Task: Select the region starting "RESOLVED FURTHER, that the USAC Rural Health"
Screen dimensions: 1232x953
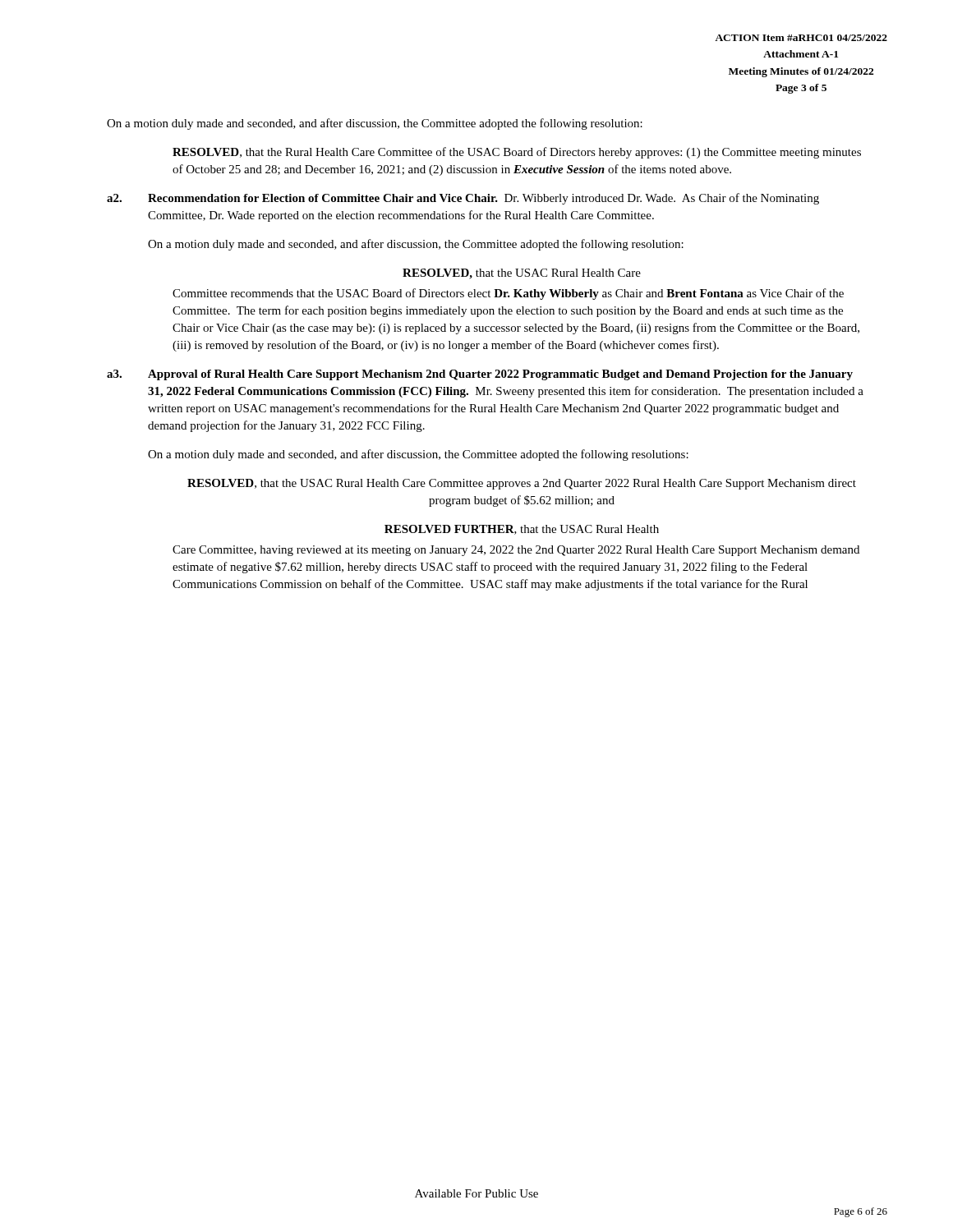Action: click(x=522, y=557)
